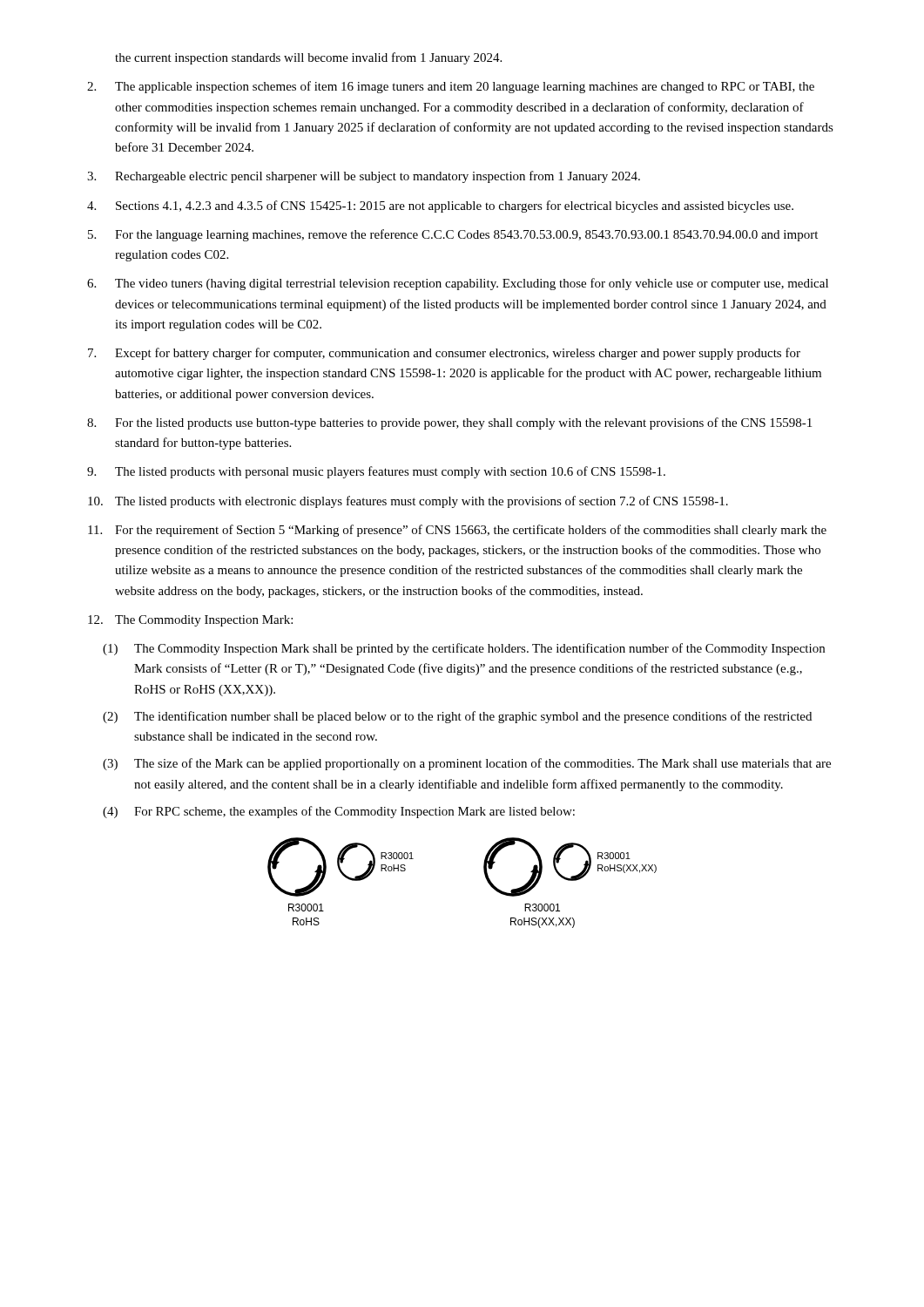Point to the text block starting "3. Rechargeable electric"
The image size is (924, 1307).
pos(462,177)
